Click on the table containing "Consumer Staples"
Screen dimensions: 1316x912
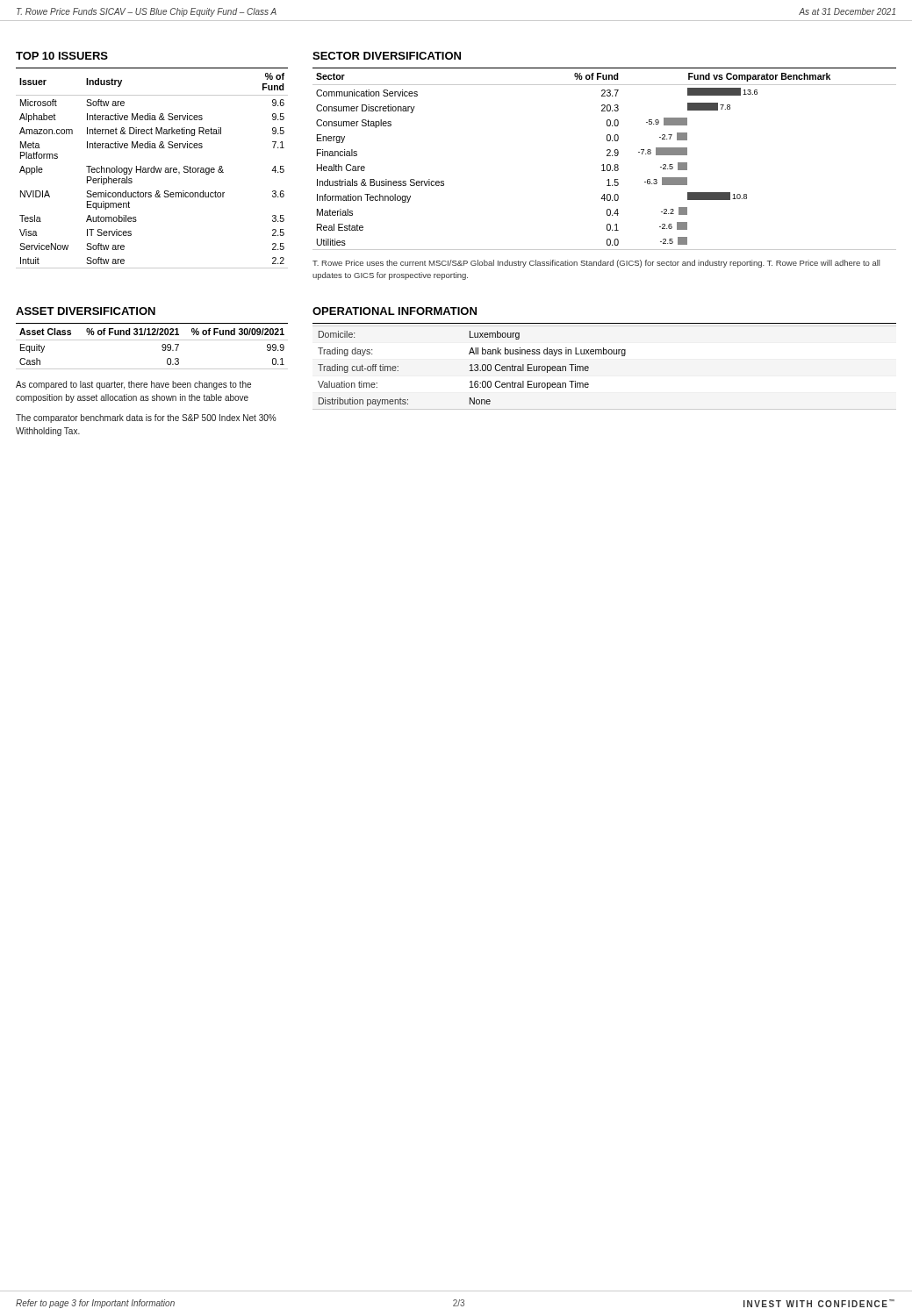coord(604,159)
